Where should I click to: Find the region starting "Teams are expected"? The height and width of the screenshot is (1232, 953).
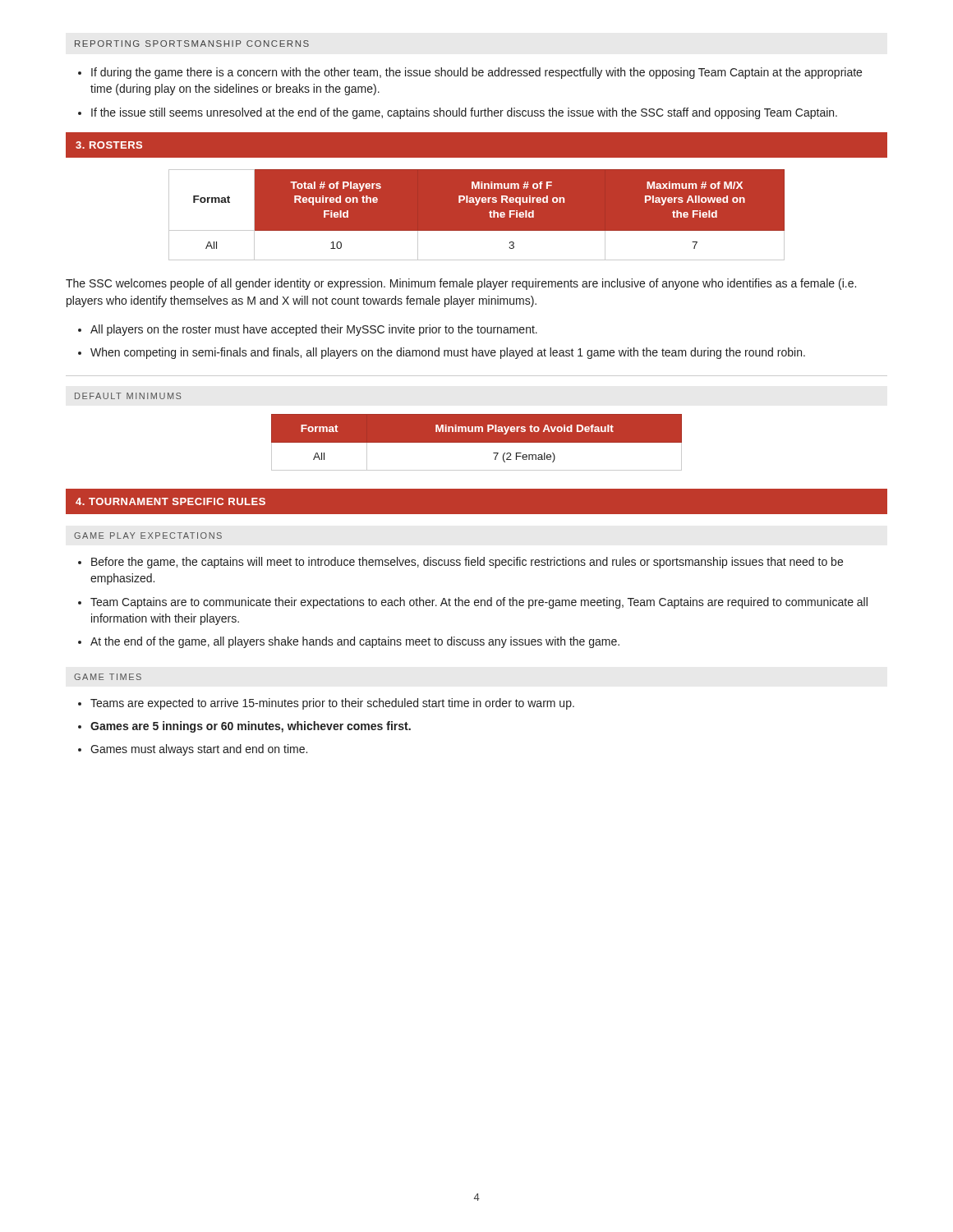click(333, 703)
